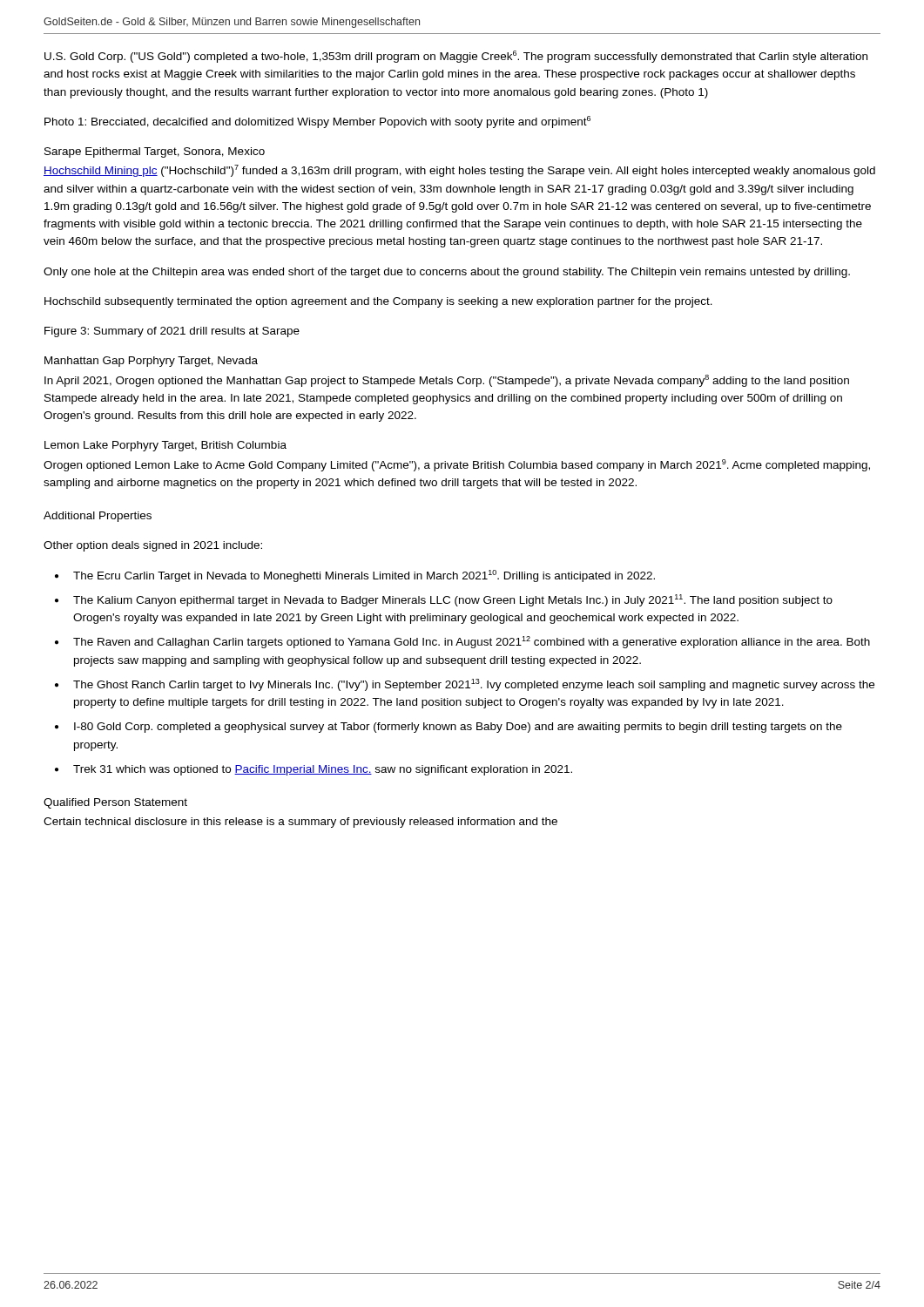924x1307 pixels.
Task: Locate the text block starting "Sarape Epithermal Target, Sonora, Mexico"
Action: 154,151
